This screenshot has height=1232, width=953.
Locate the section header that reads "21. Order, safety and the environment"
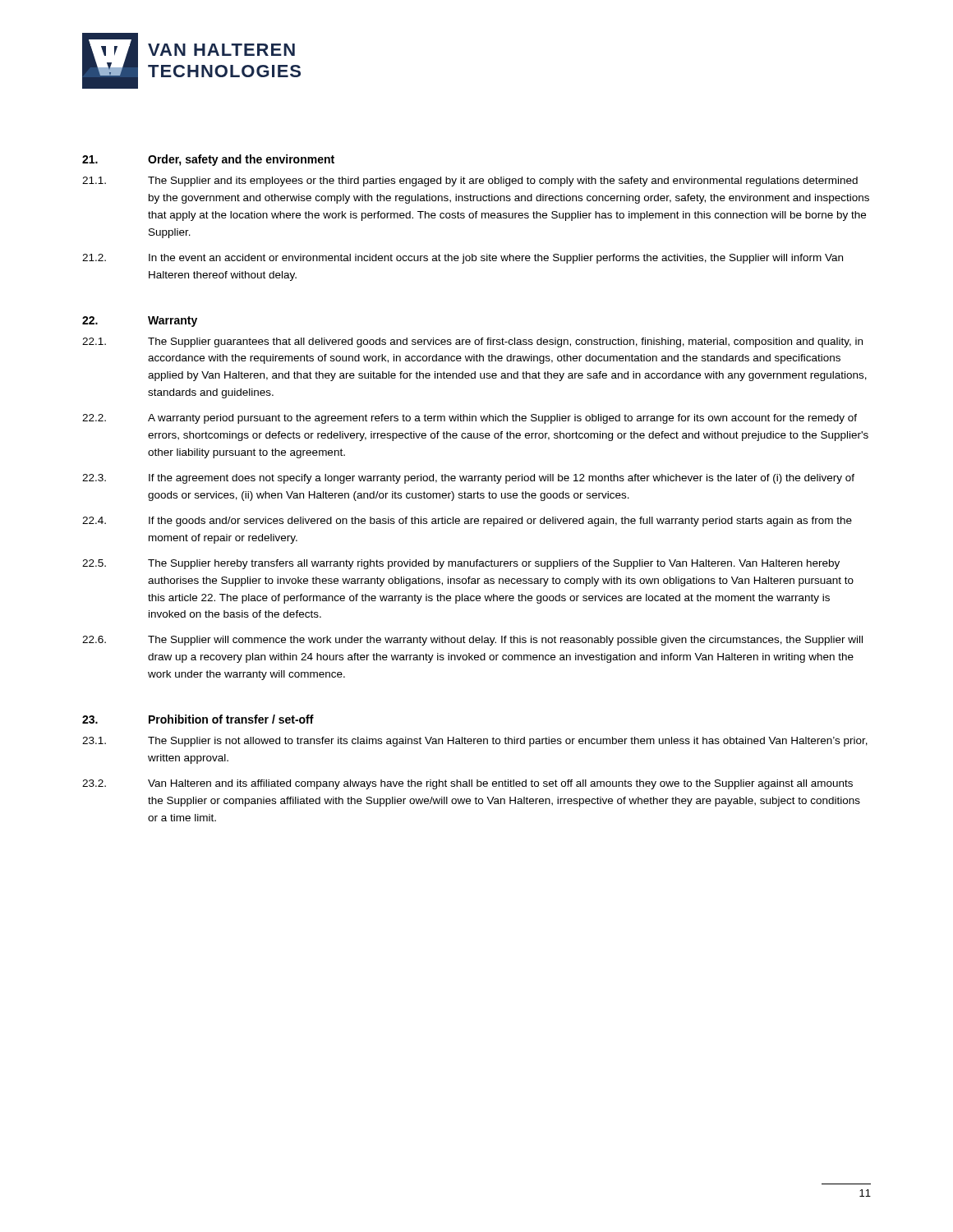click(208, 159)
